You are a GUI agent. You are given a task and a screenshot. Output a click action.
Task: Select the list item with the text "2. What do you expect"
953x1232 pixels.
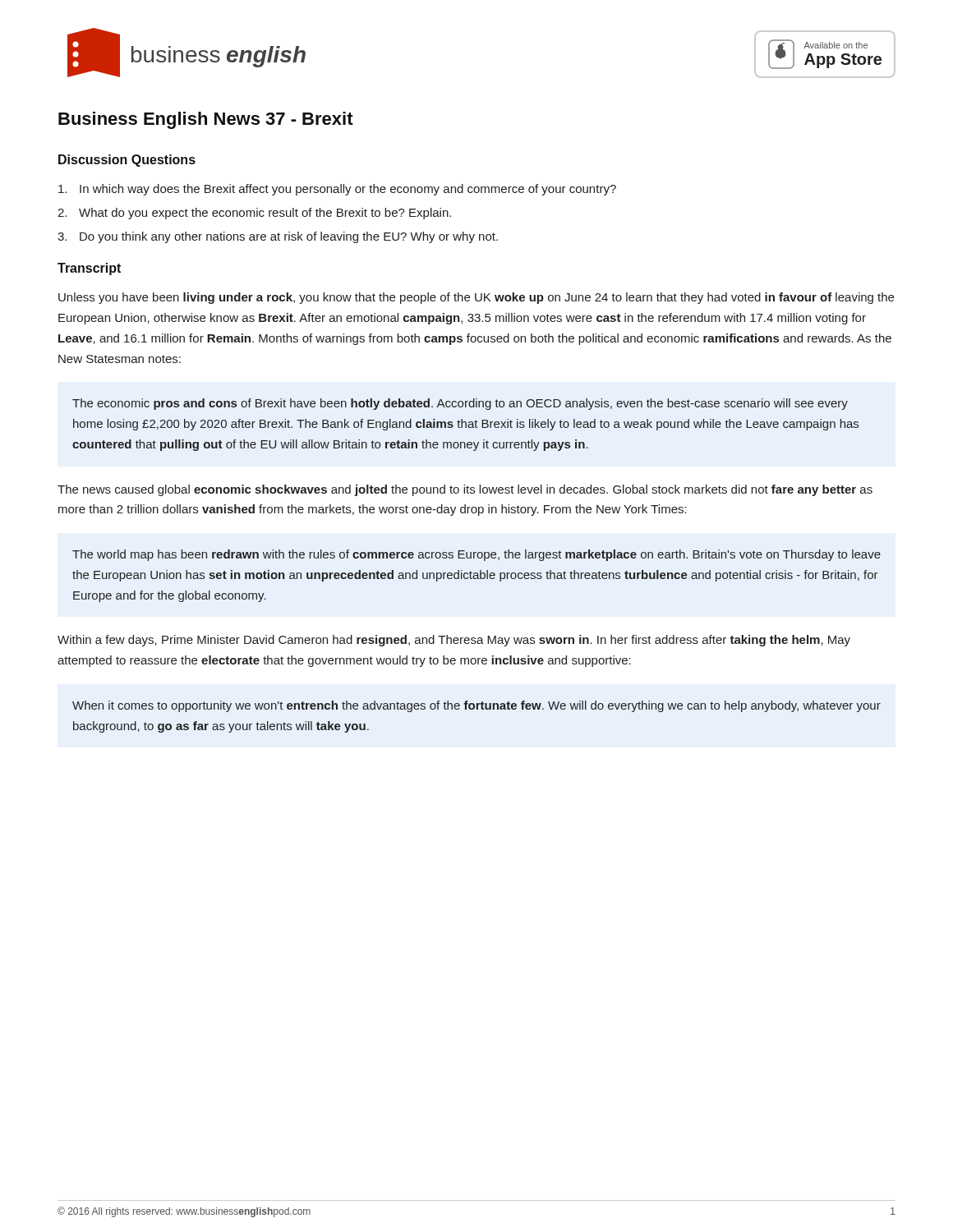tap(255, 213)
